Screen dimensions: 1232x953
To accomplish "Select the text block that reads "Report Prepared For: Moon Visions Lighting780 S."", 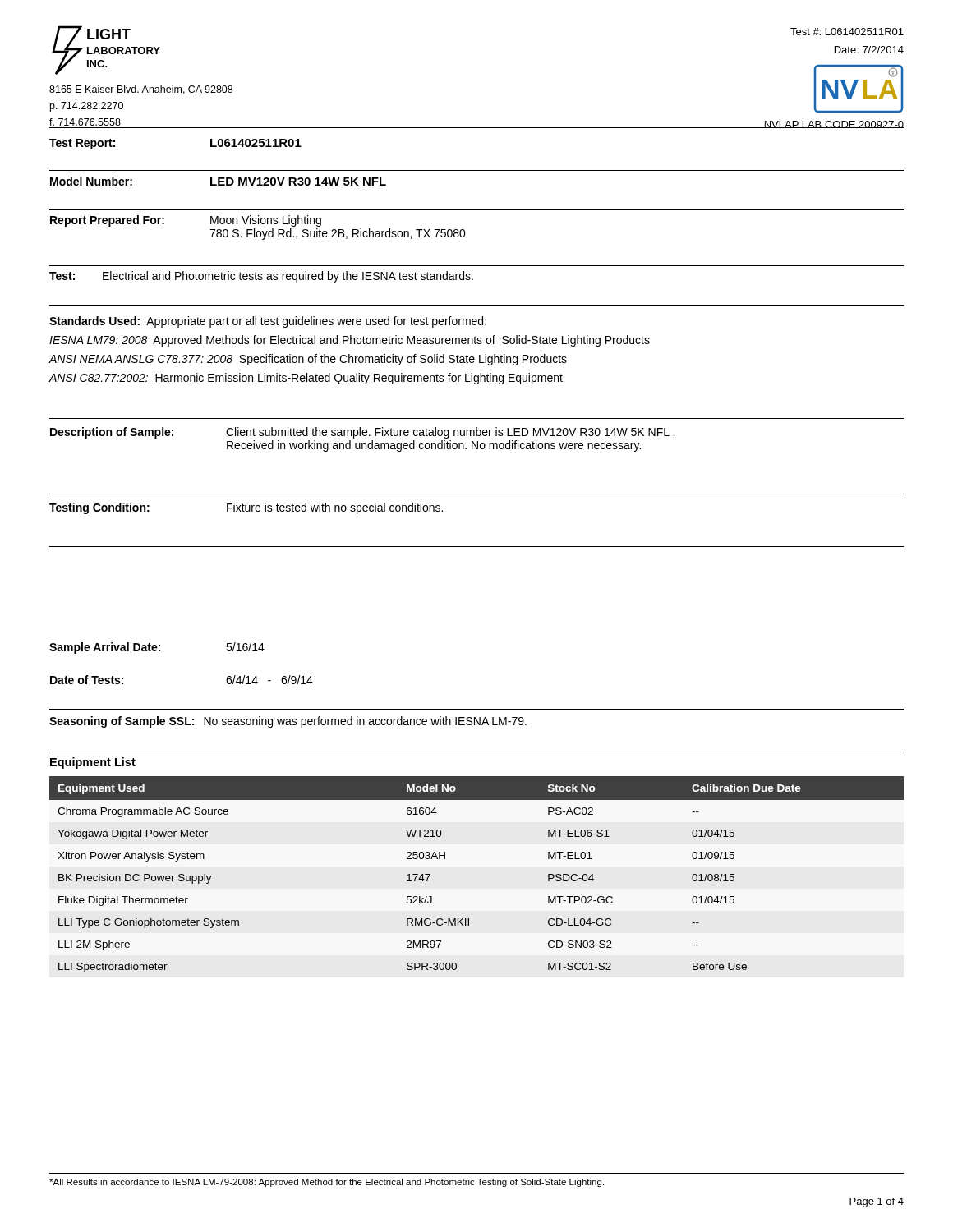I will click(257, 227).
